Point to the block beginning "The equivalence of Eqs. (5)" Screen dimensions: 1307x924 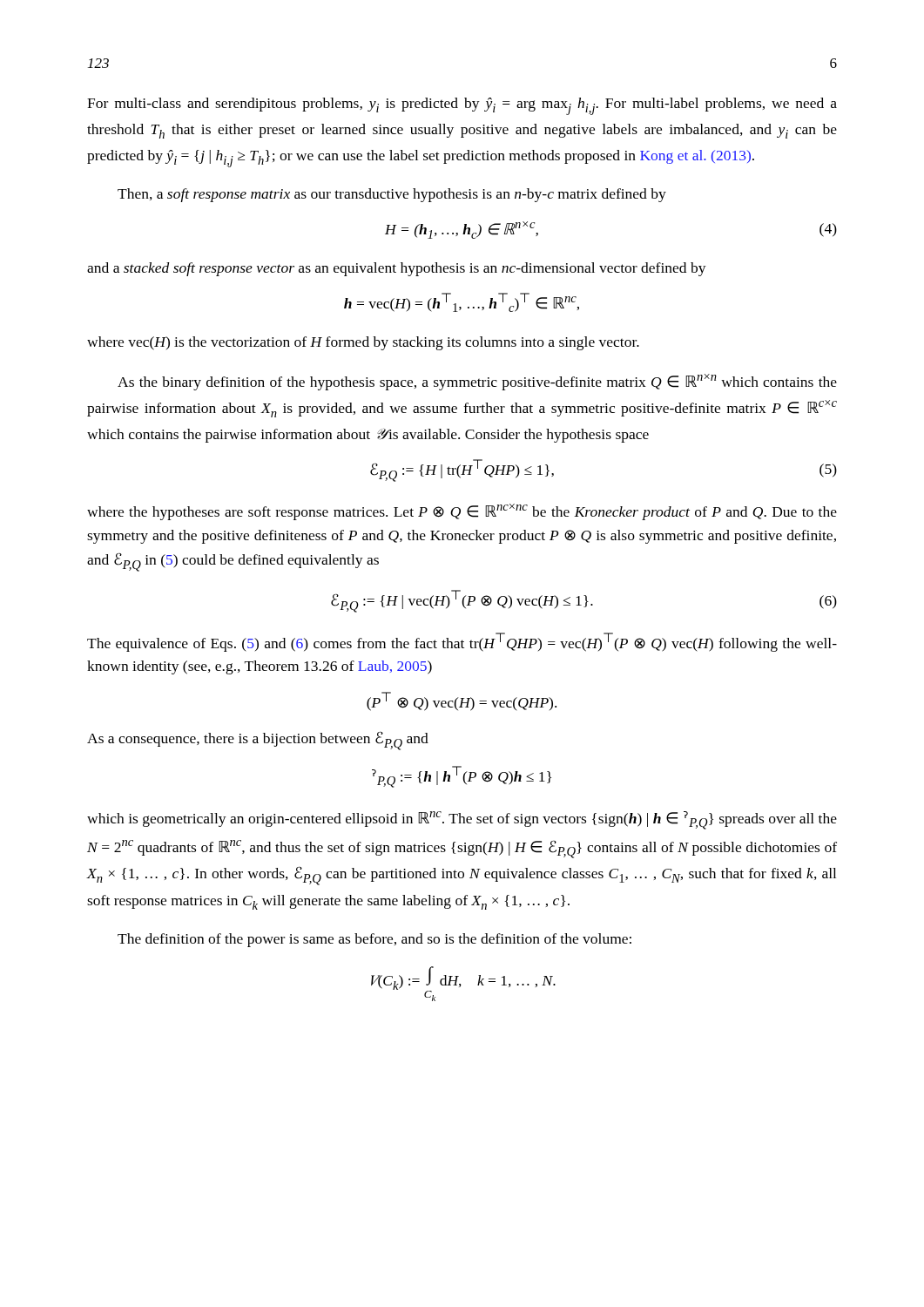click(x=462, y=653)
